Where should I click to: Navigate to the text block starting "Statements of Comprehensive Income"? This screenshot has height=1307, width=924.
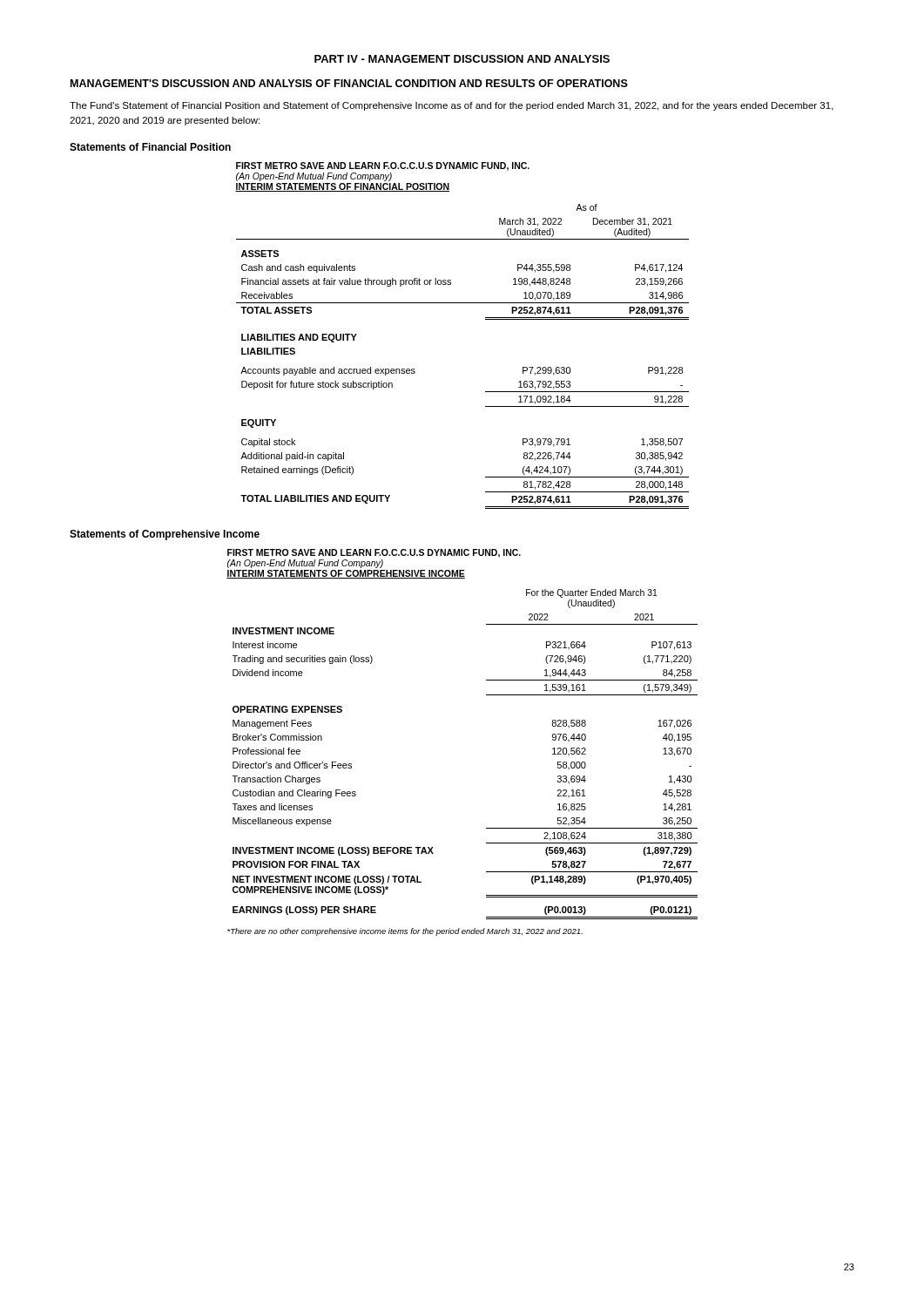click(165, 534)
